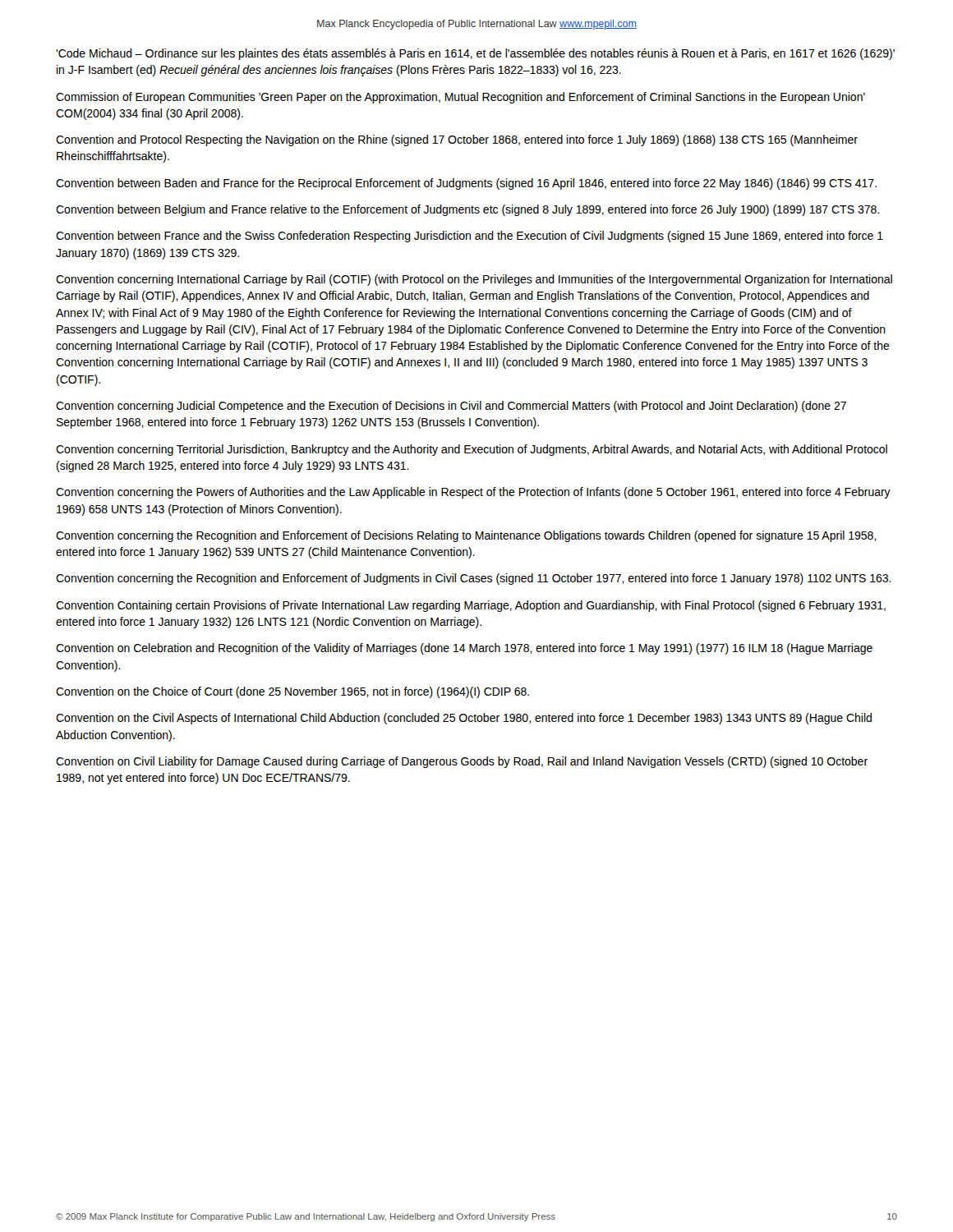Click on the text block that reads "Convention concerning International Carriage"

point(474,329)
